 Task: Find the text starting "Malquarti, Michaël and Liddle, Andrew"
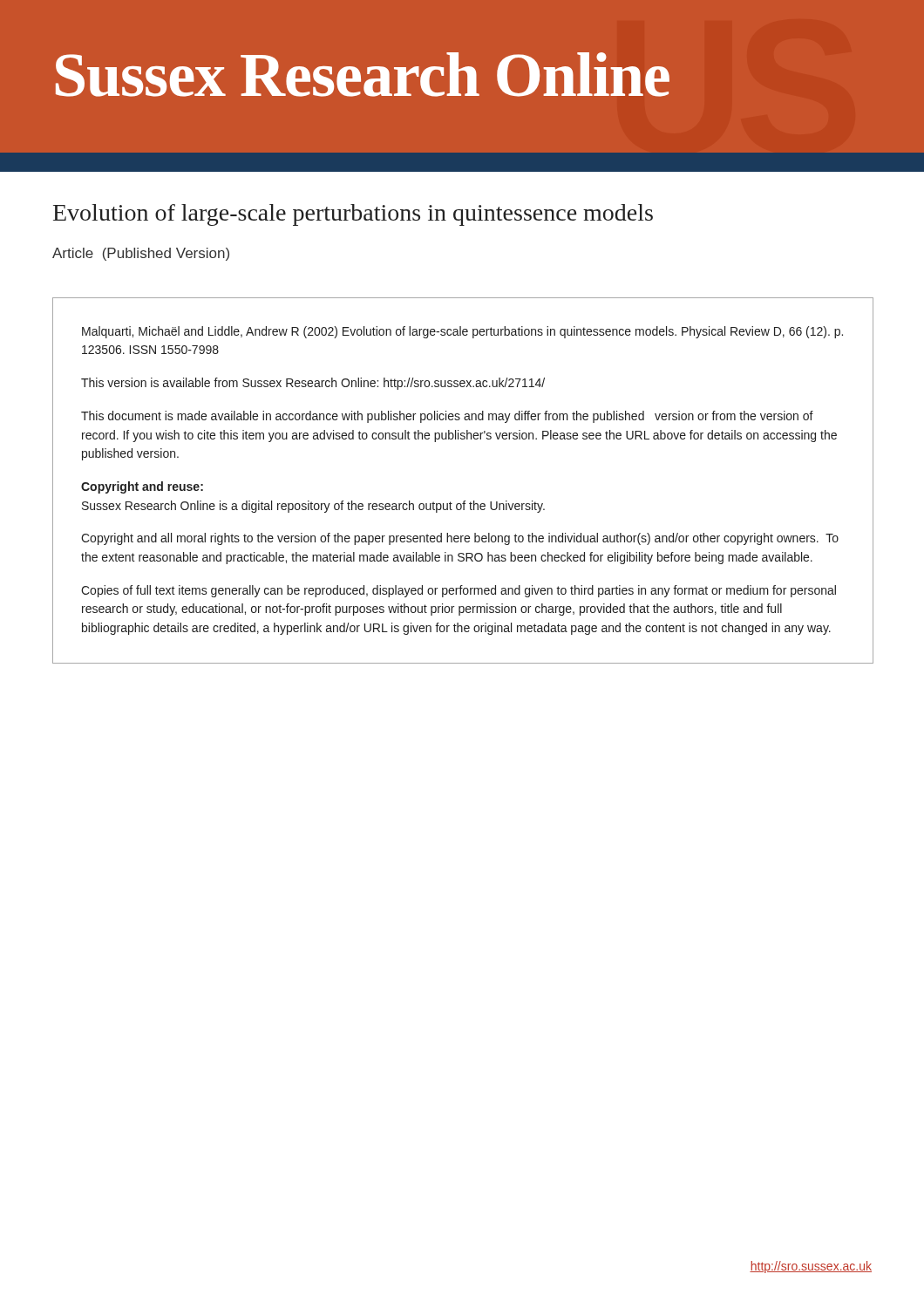(x=462, y=332)
